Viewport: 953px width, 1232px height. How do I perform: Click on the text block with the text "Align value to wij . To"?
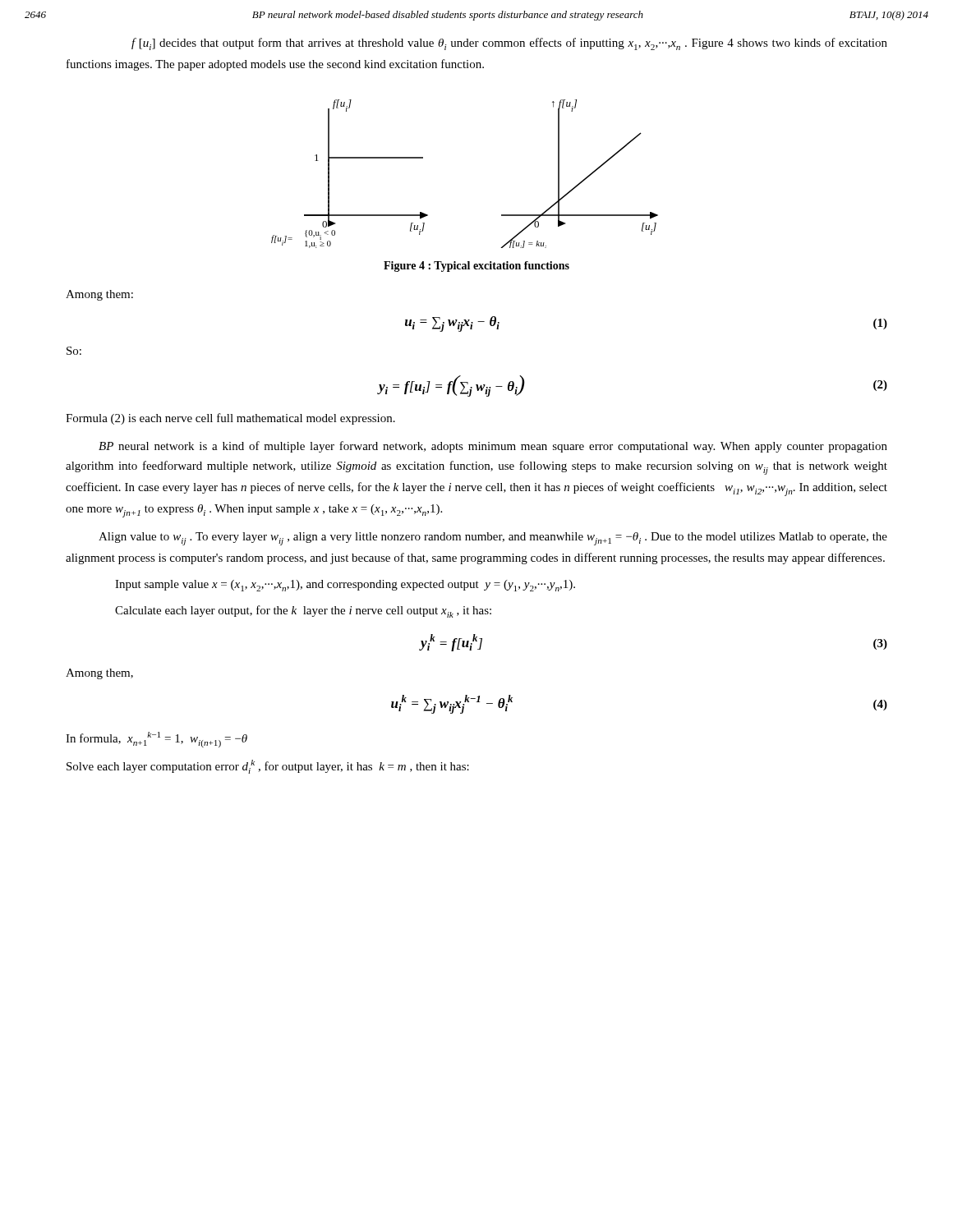476,547
